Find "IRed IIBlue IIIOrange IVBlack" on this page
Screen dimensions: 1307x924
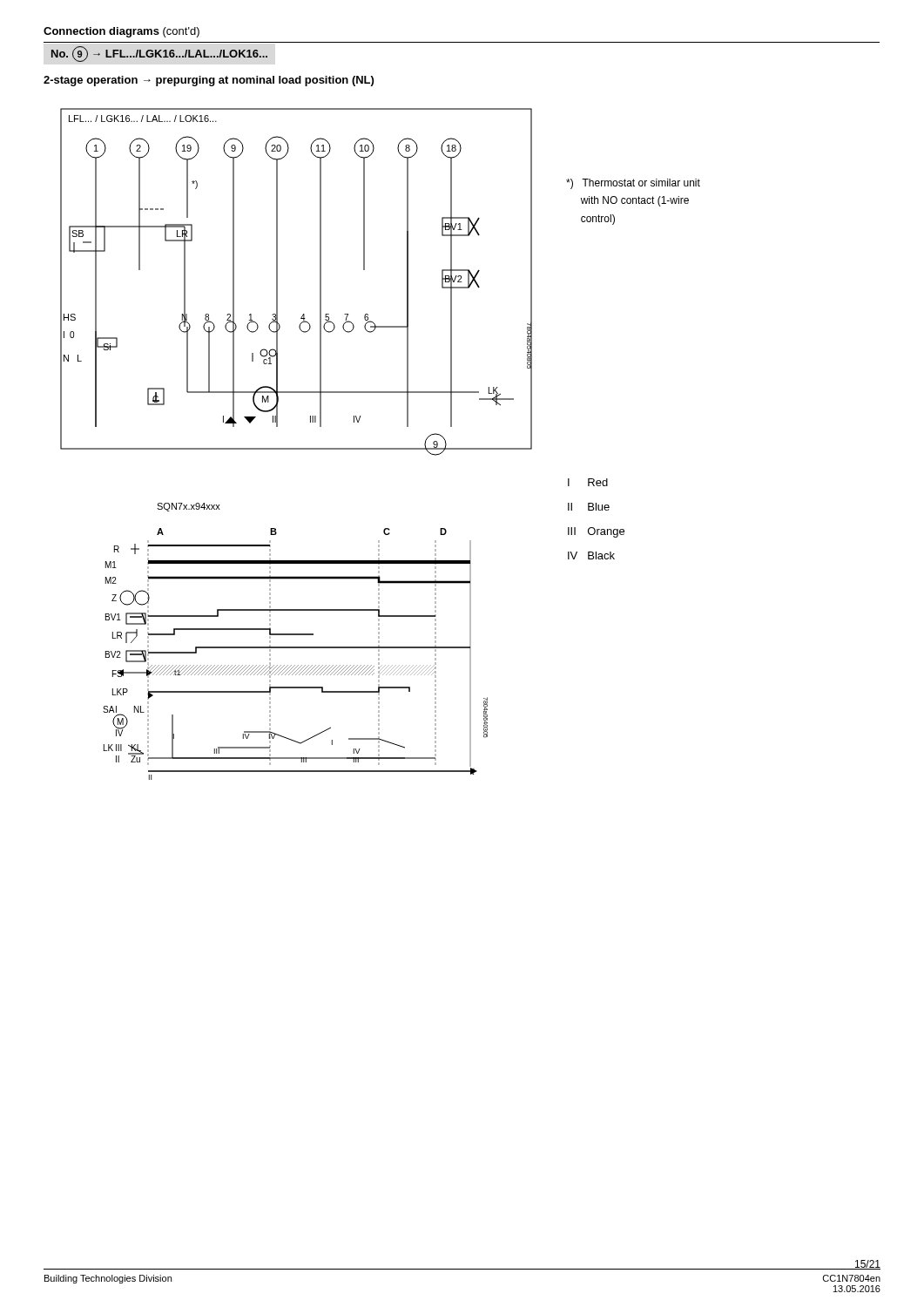click(x=596, y=519)
